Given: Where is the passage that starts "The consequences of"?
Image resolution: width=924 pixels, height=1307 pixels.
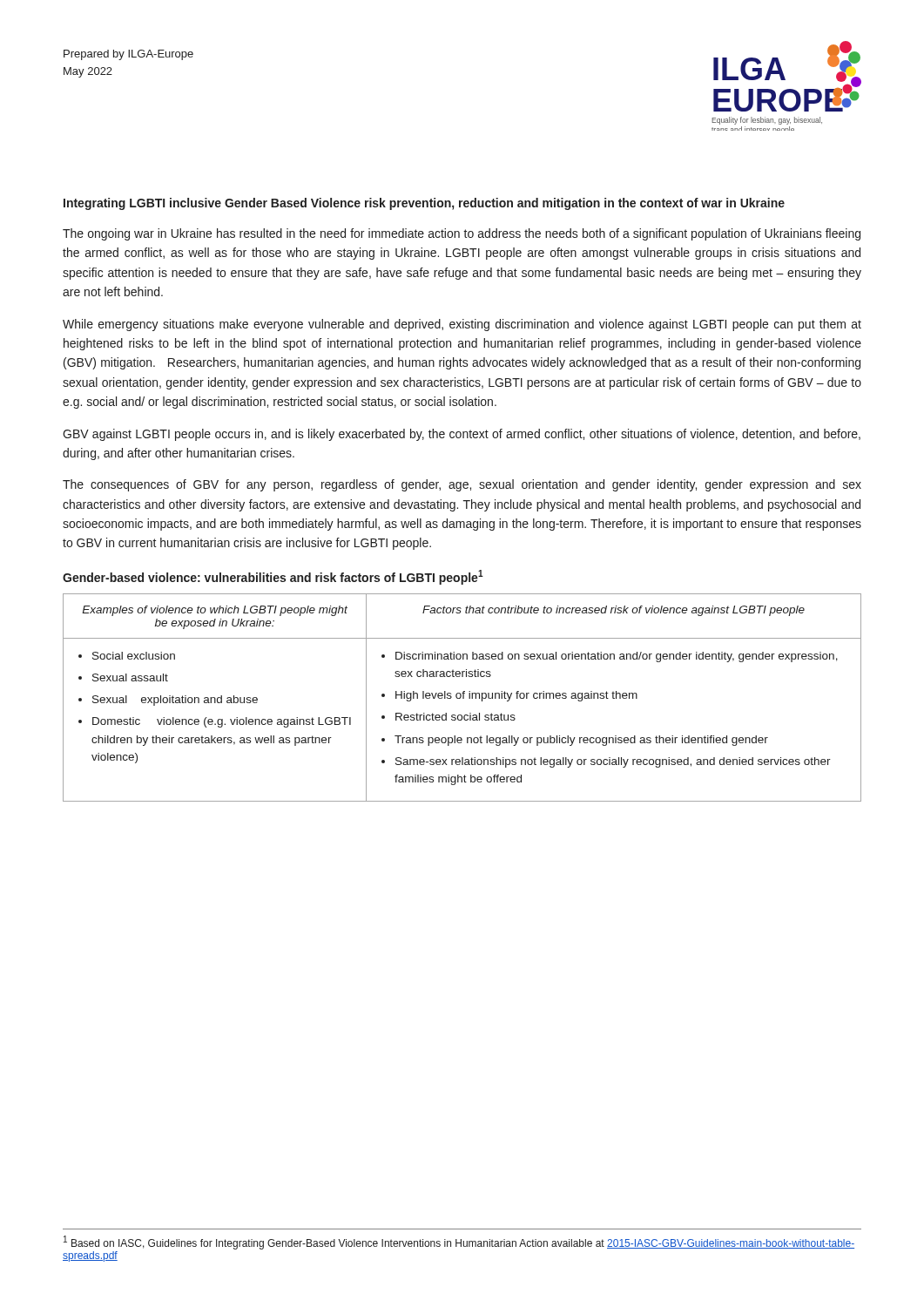Looking at the screenshot, I should tap(462, 514).
